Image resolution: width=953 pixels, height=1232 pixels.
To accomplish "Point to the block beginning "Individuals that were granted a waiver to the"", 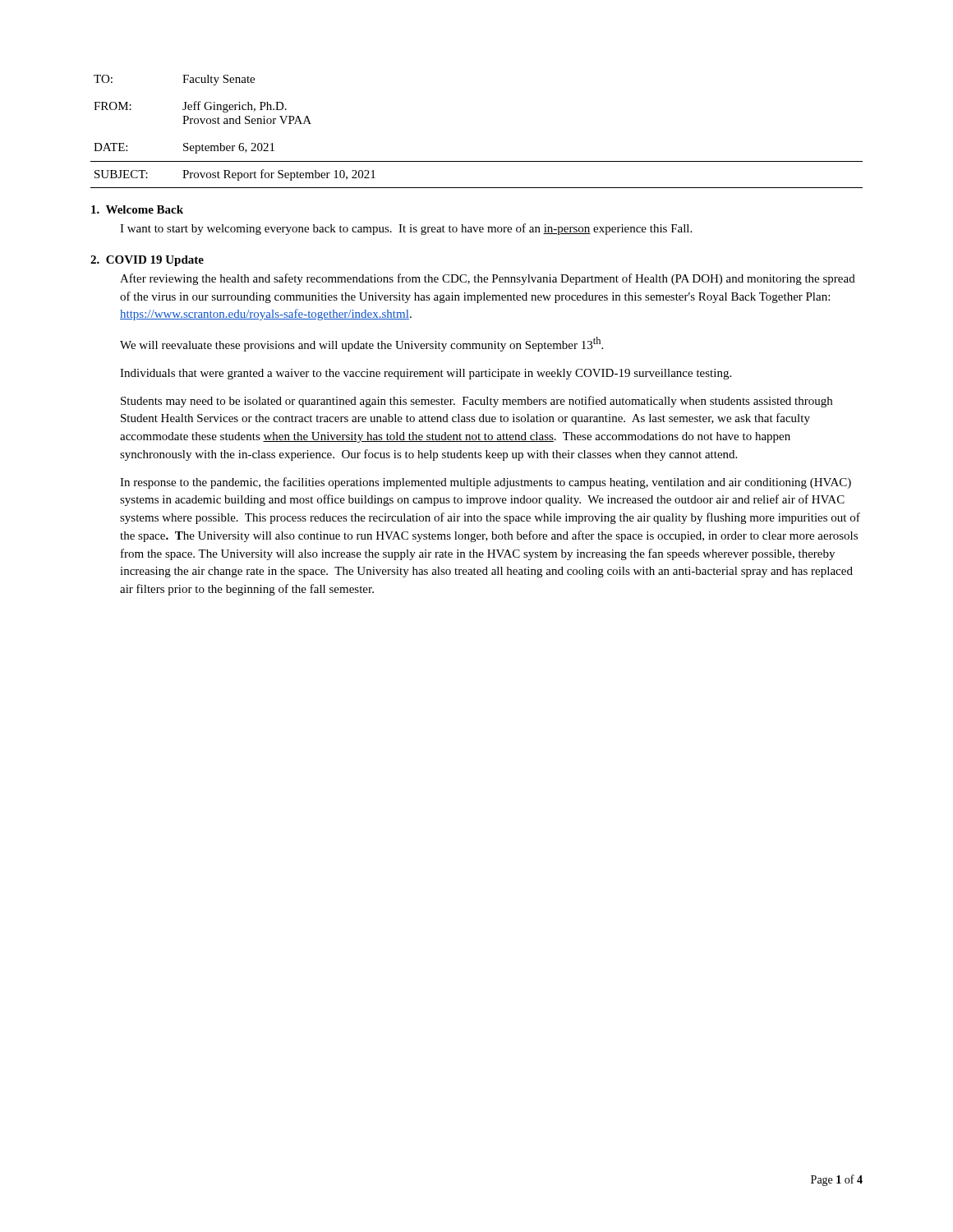I will (426, 373).
